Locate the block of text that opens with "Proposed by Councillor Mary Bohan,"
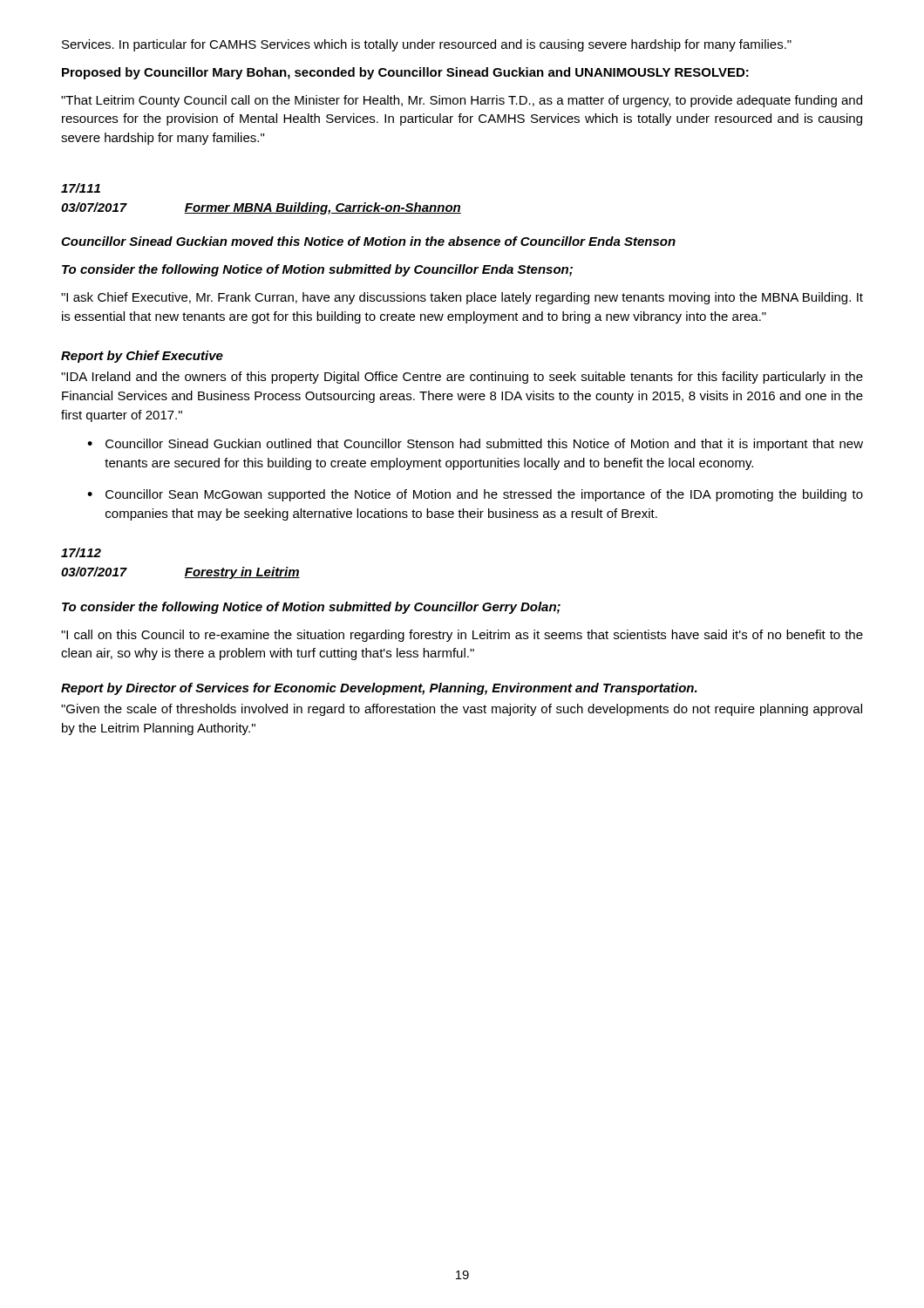 click(x=462, y=72)
